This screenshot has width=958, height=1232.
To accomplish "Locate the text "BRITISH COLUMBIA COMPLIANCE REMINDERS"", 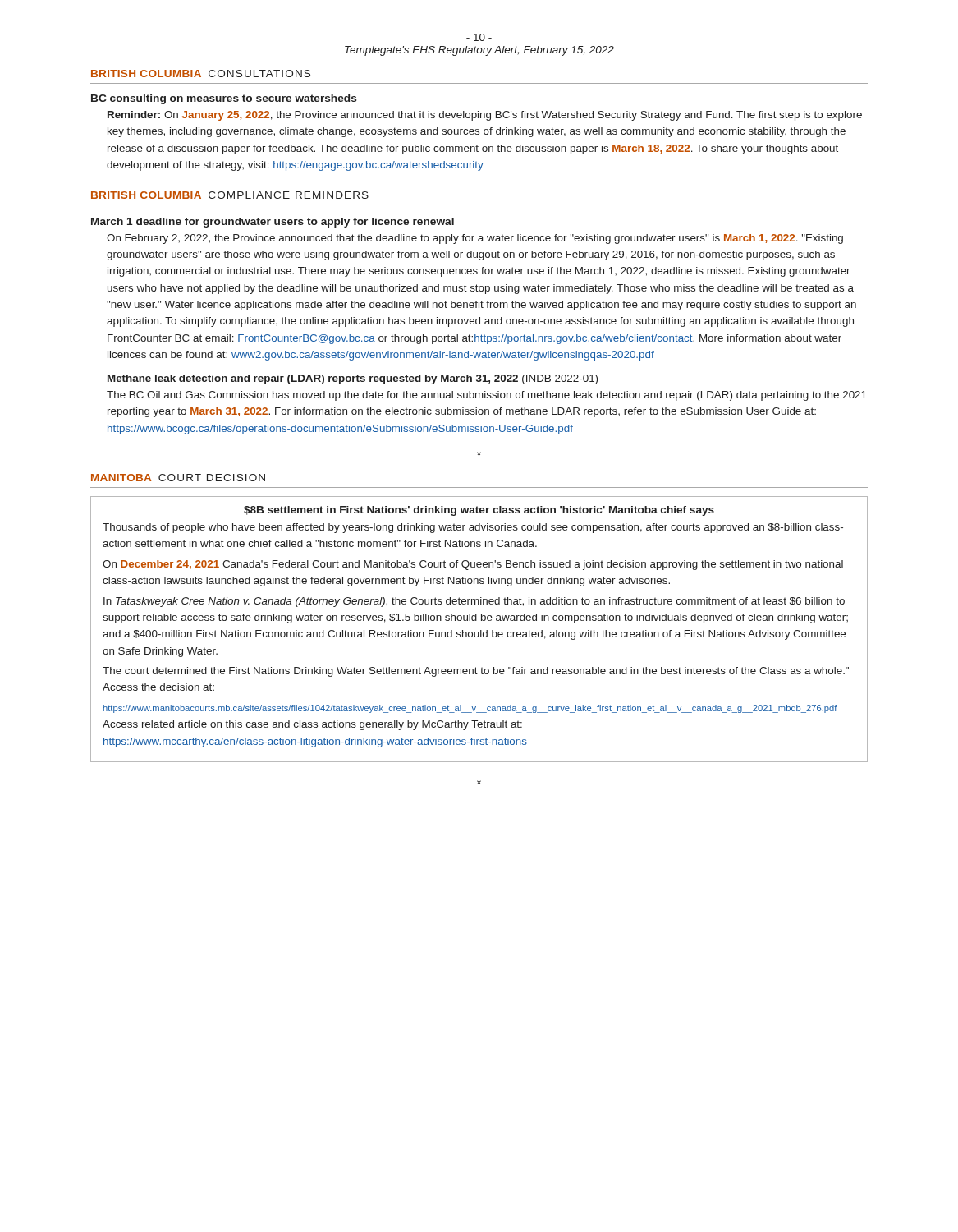I will [x=230, y=195].
